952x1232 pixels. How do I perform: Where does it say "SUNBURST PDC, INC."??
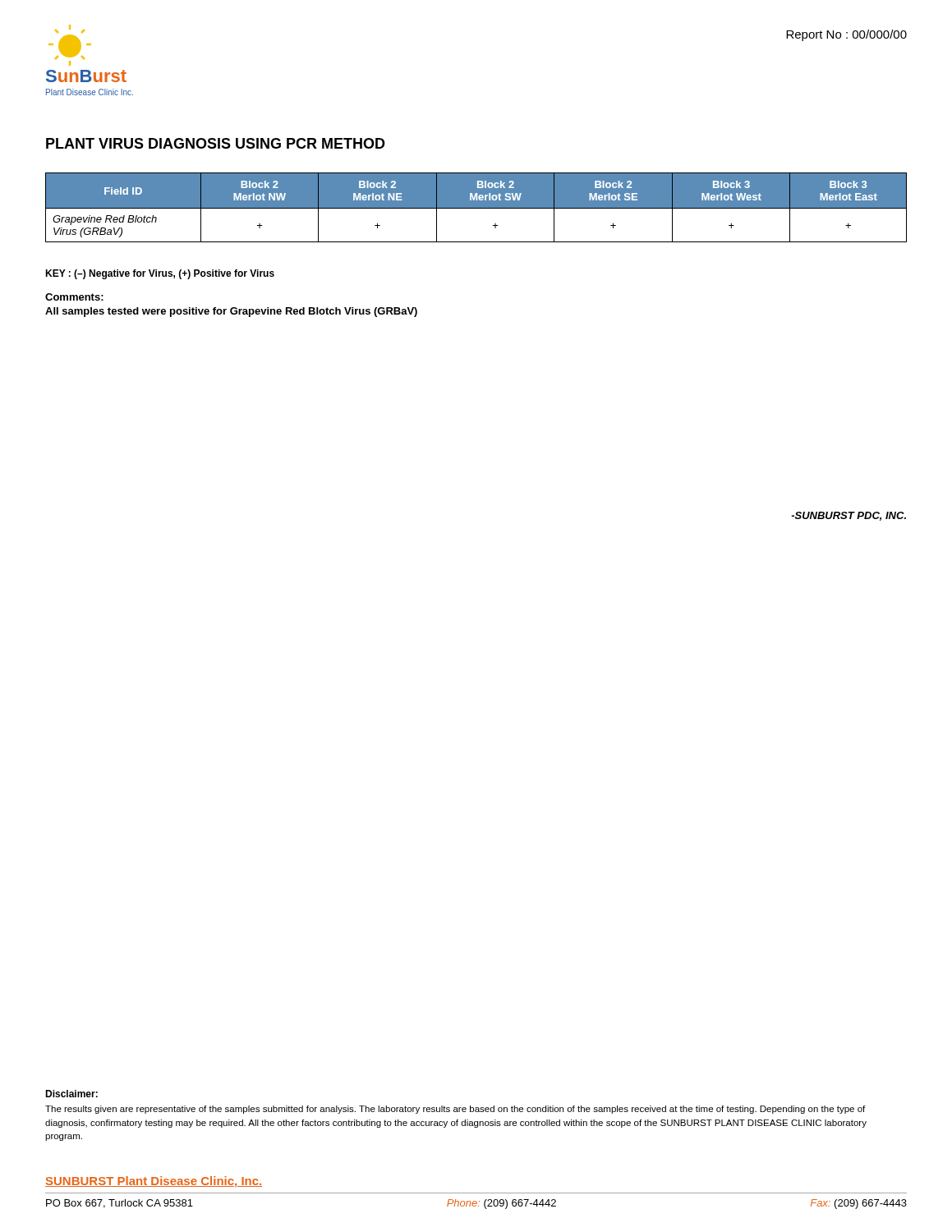pyautogui.click(x=849, y=515)
